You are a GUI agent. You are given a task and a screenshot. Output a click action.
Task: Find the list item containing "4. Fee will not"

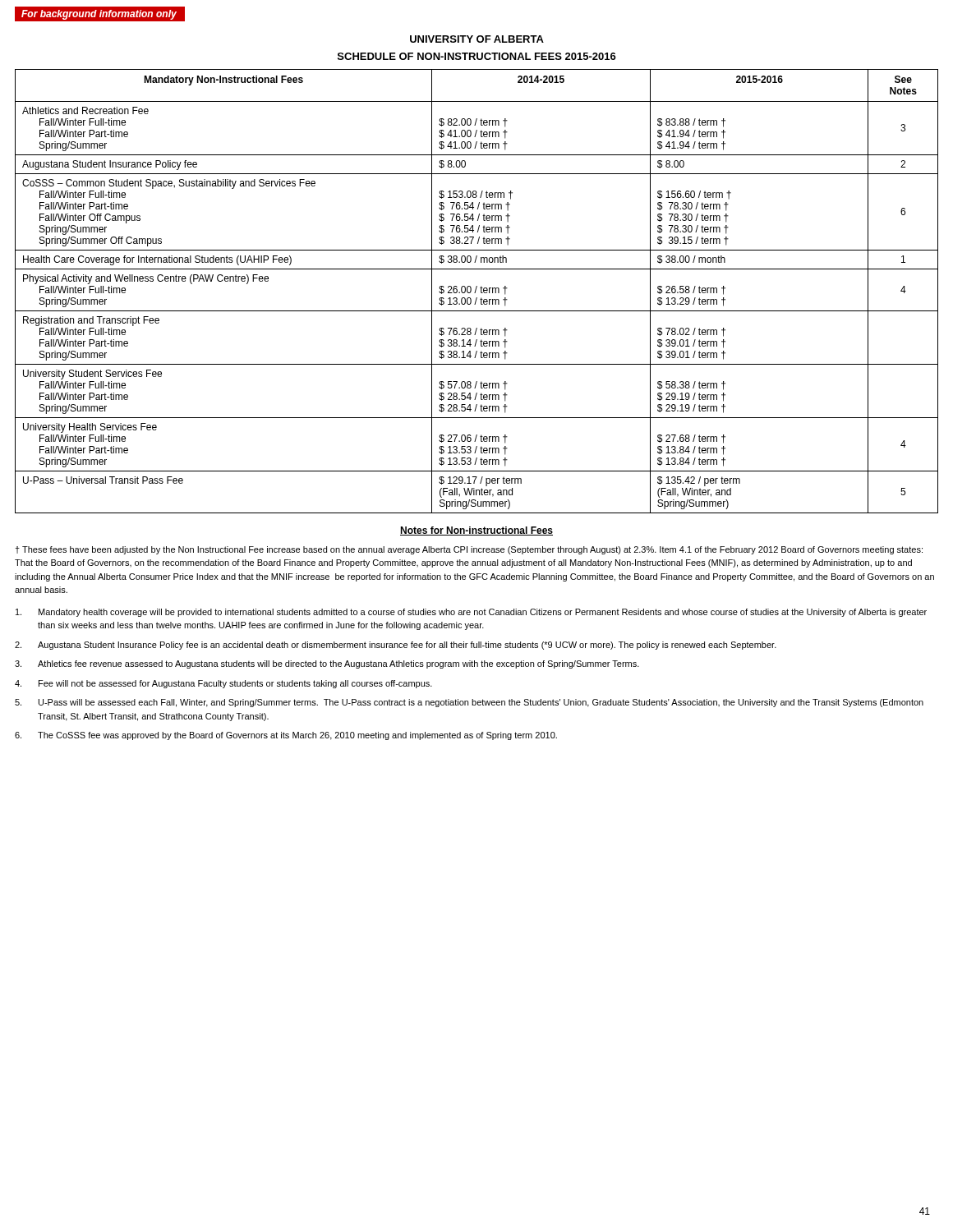click(x=224, y=683)
